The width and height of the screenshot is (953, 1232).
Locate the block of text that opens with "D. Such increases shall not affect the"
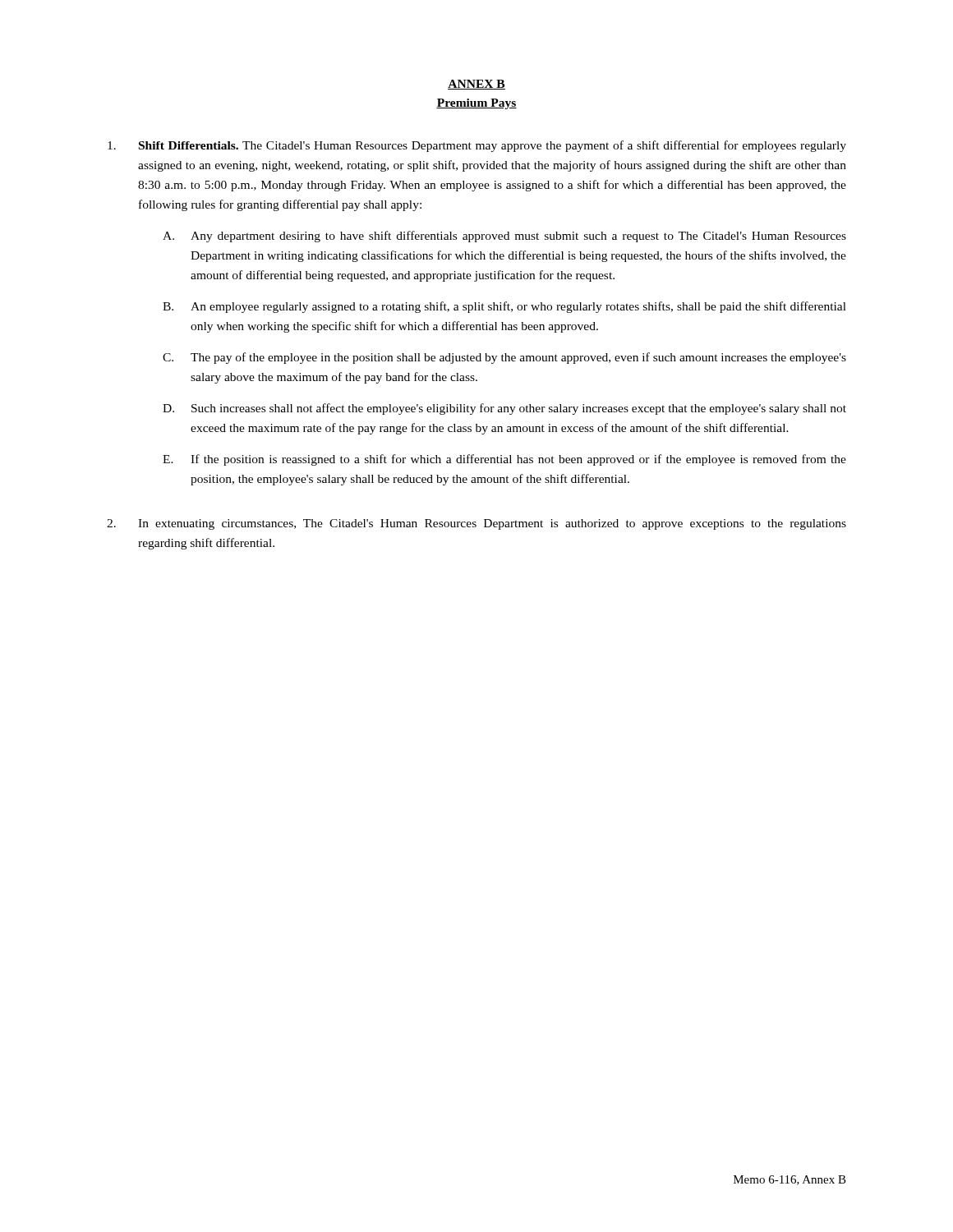504,418
